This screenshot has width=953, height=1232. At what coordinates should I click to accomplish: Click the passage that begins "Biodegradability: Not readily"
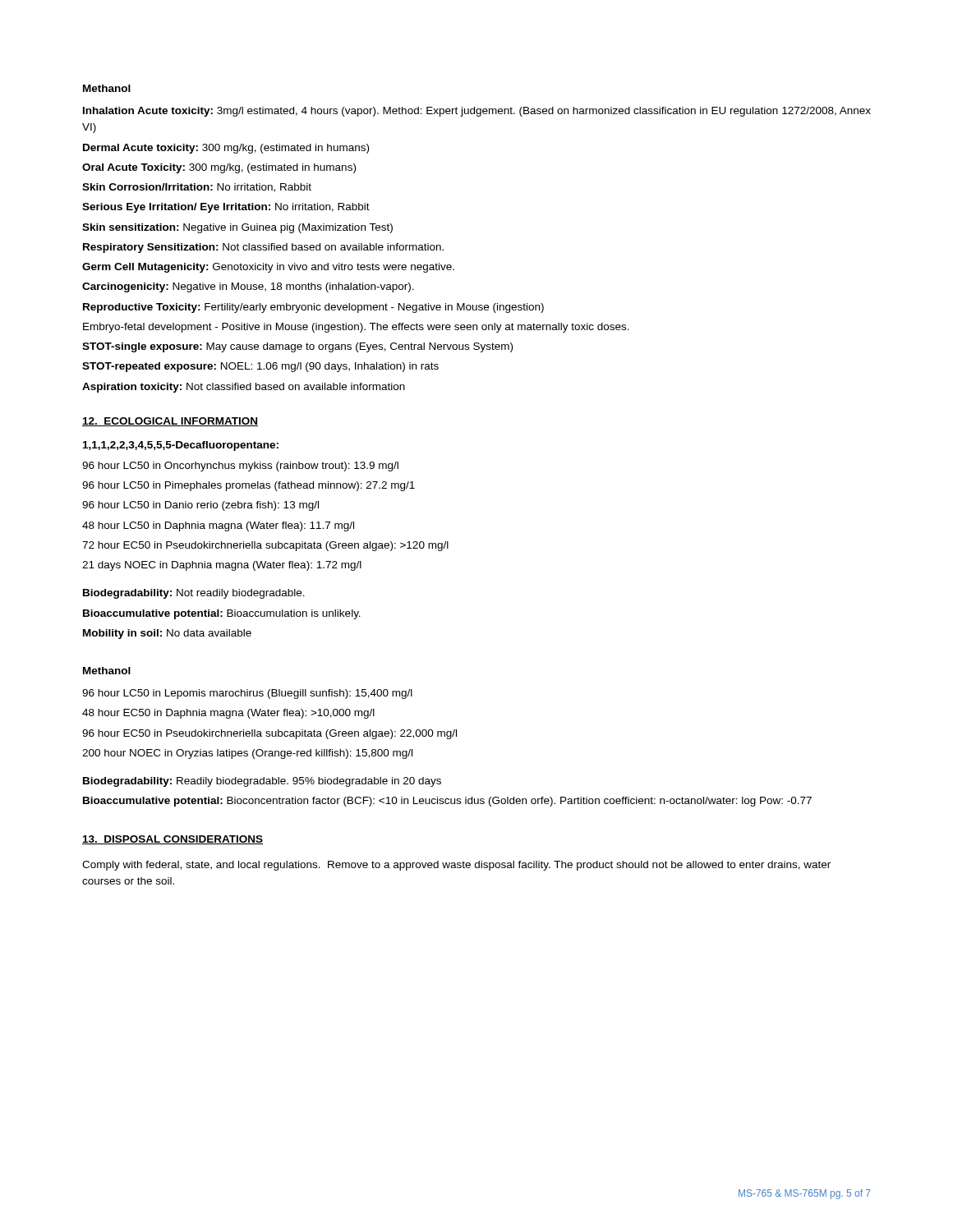[194, 594]
